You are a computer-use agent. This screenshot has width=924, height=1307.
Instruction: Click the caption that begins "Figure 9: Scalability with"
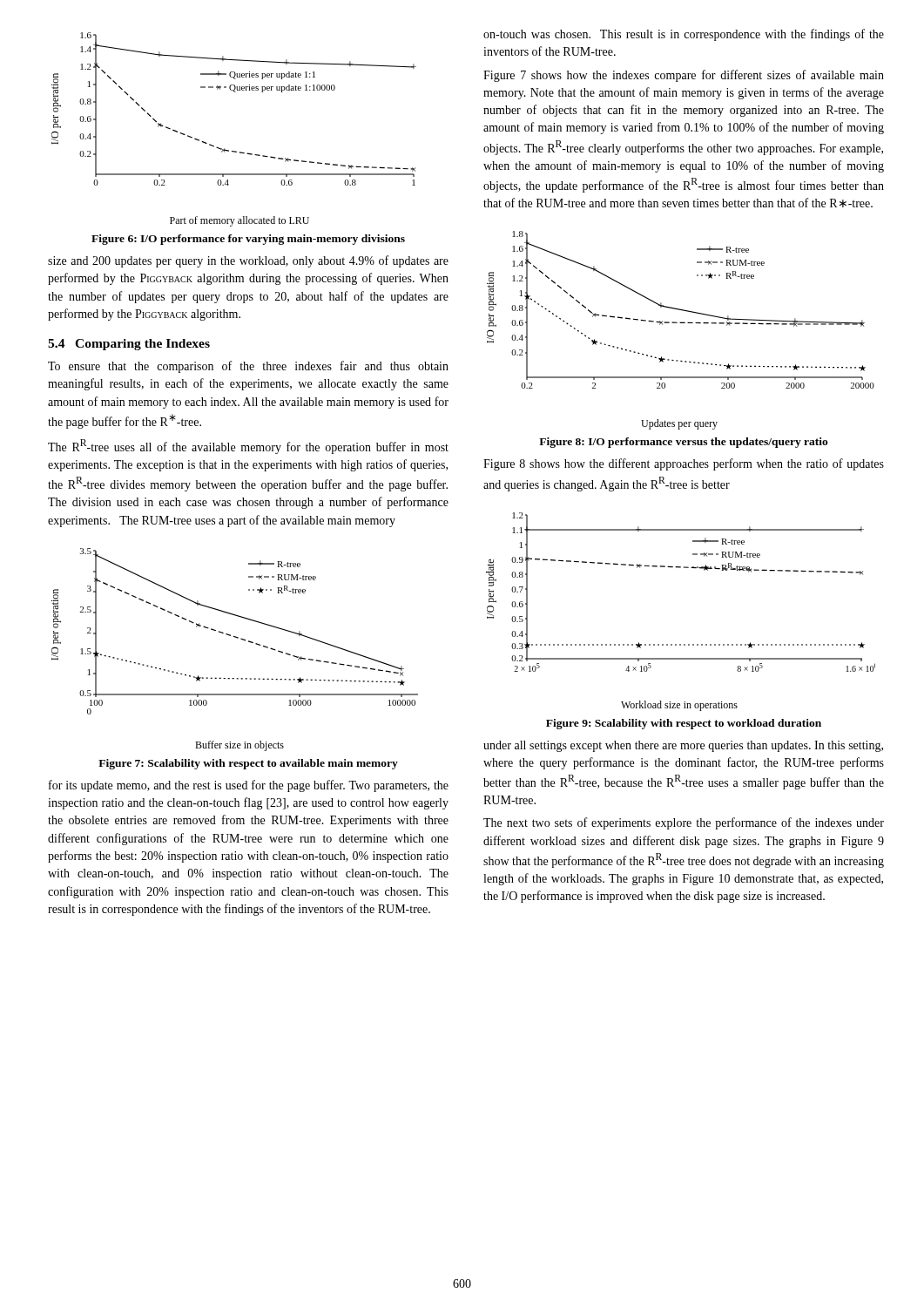[x=684, y=722]
